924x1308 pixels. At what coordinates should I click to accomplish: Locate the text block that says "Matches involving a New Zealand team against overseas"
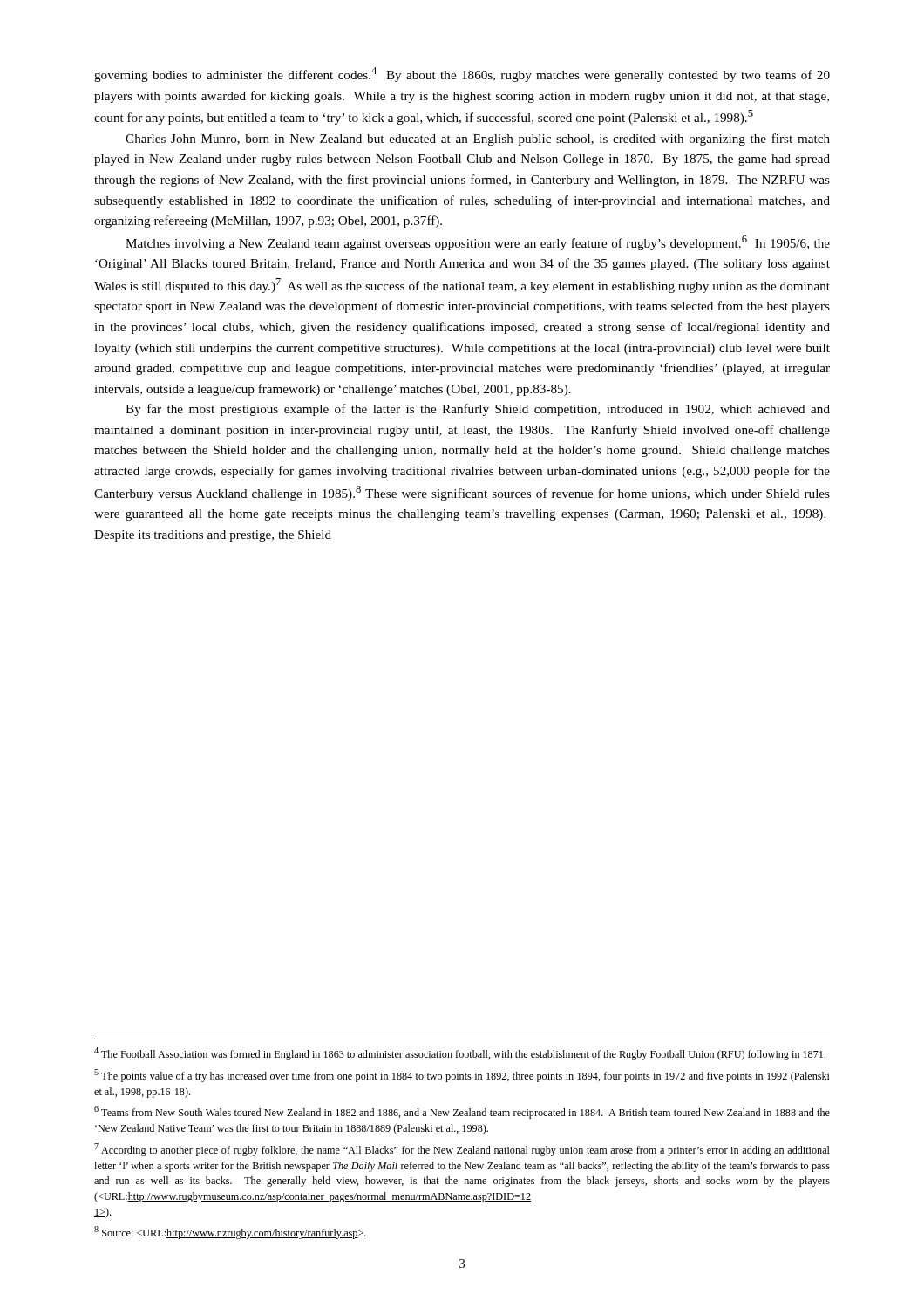coord(462,315)
